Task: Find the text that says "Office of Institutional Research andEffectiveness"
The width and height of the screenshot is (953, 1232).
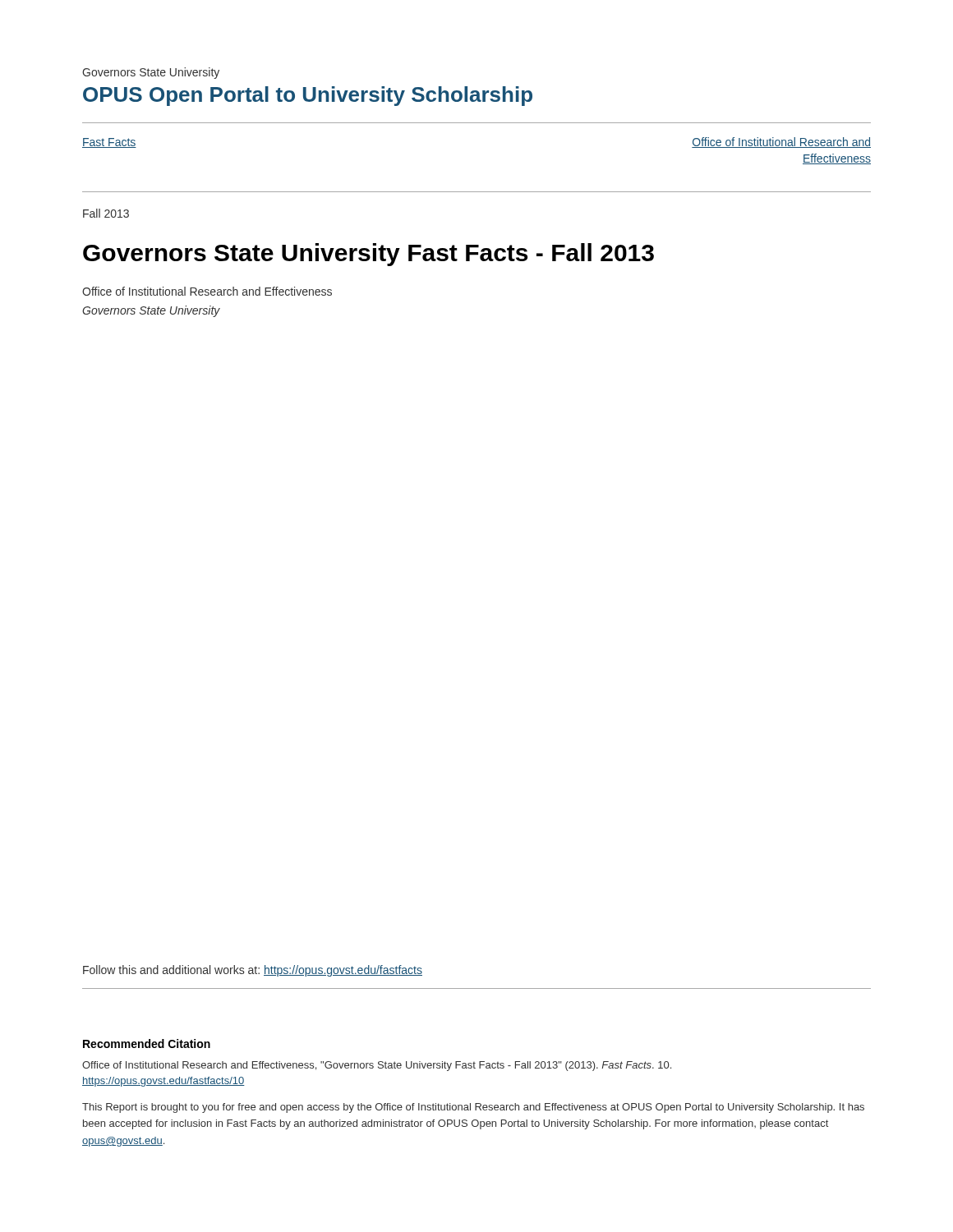Action: click(781, 150)
